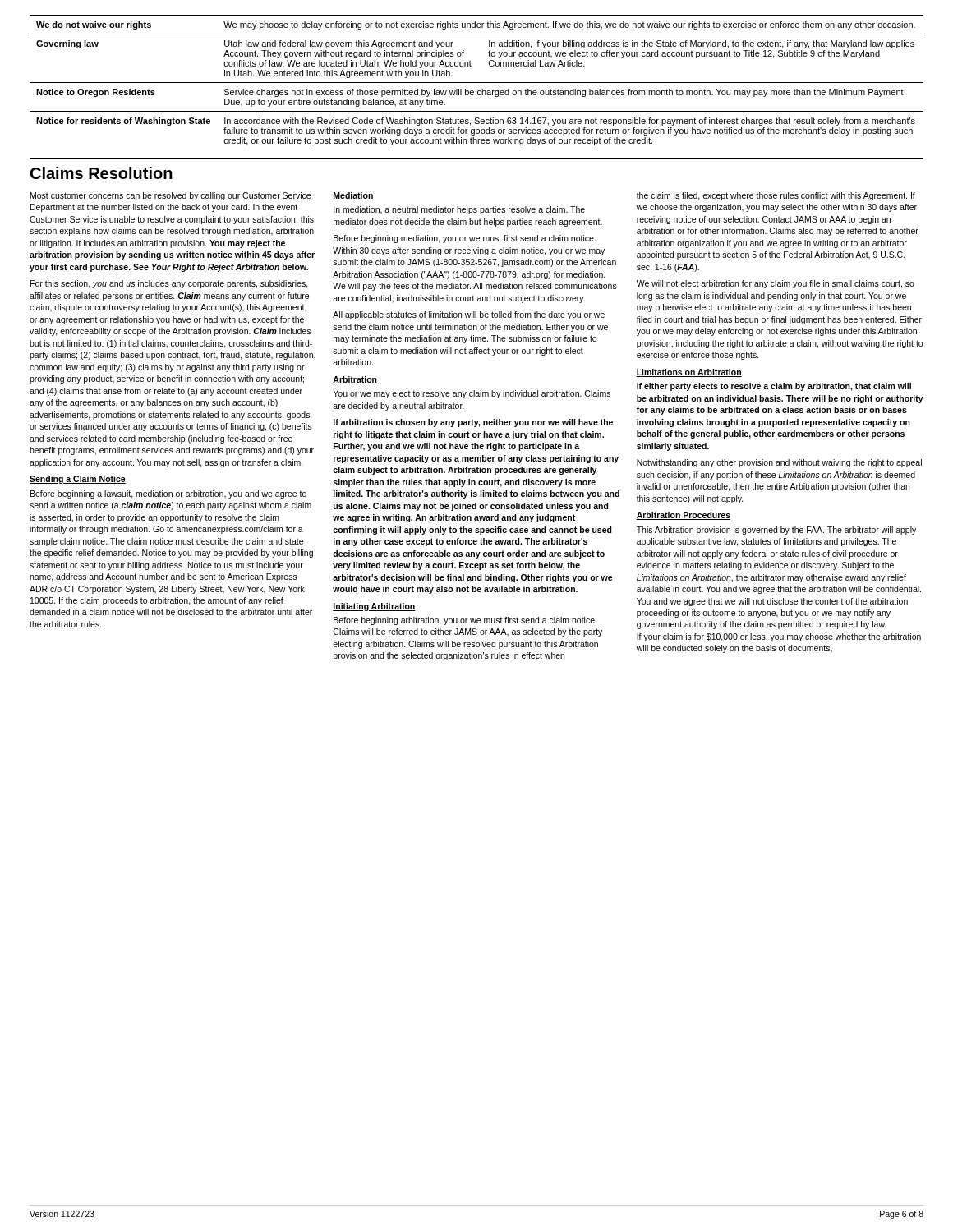Find the text starting "Limitations on Arbitration"
This screenshot has height=1232, width=953.
point(689,372)
